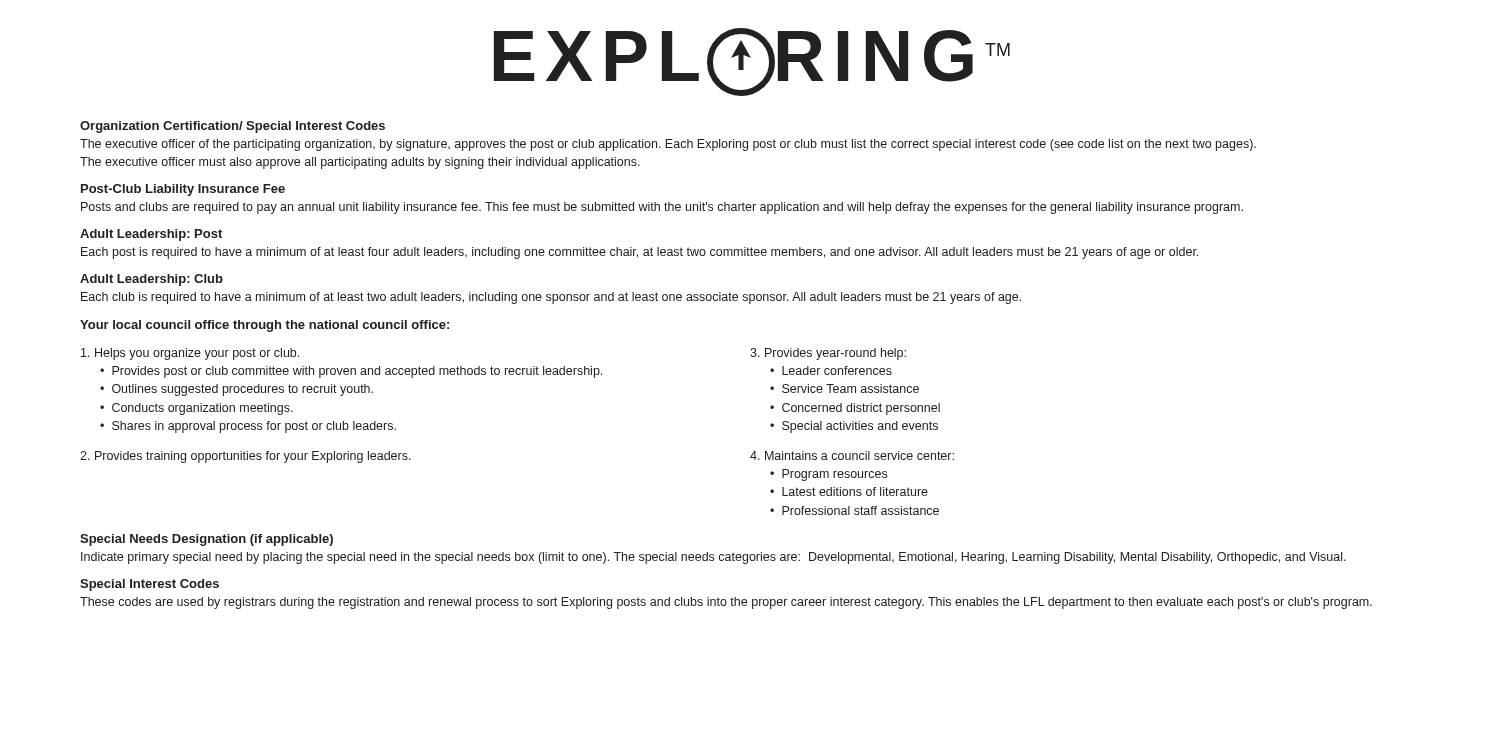Click on the section header with the text "Your local council office through the national council"
This screenshot has width=1500, height=750.
(x=265, y=324)
